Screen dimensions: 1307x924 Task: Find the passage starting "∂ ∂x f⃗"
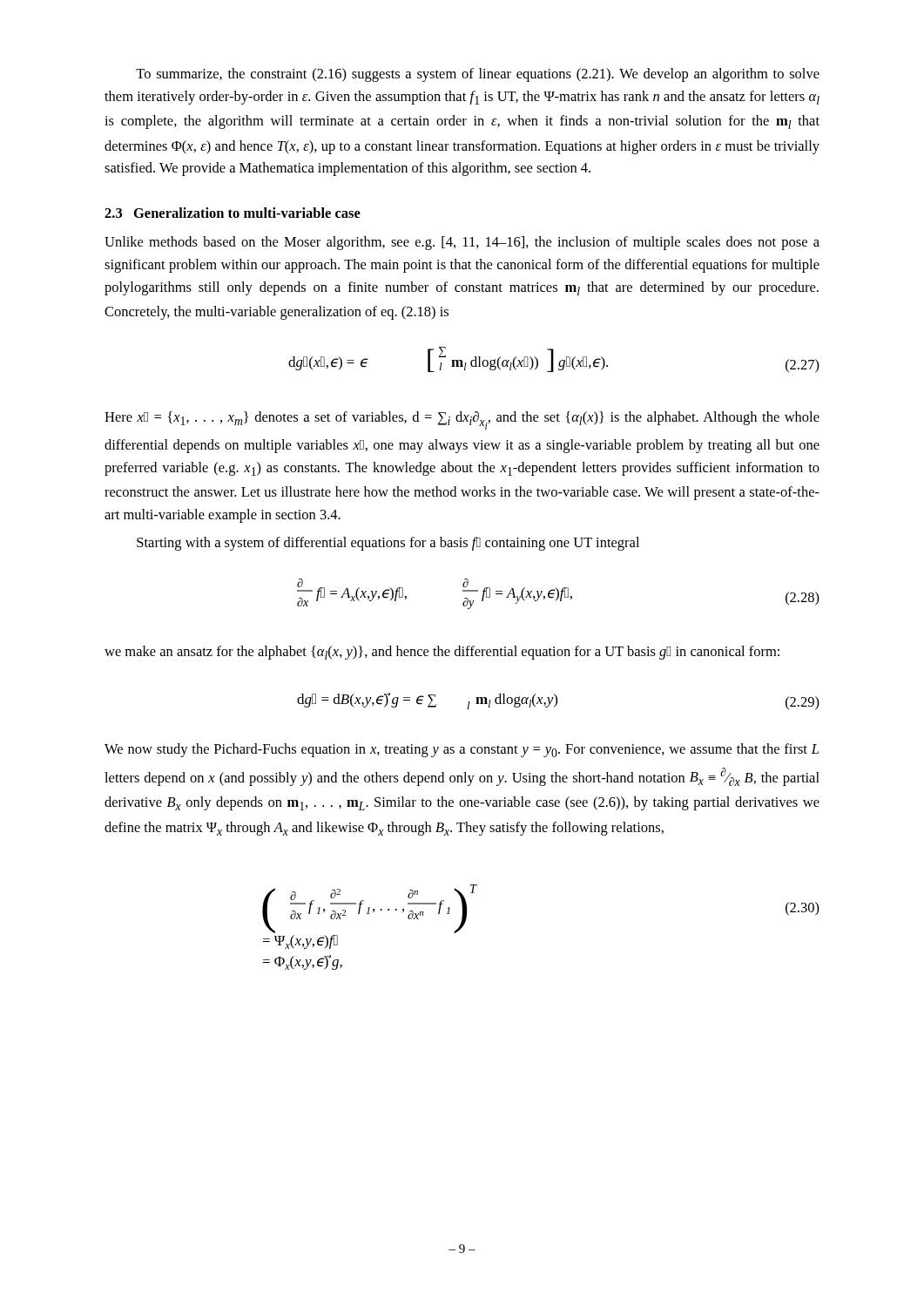pos(554,597)
